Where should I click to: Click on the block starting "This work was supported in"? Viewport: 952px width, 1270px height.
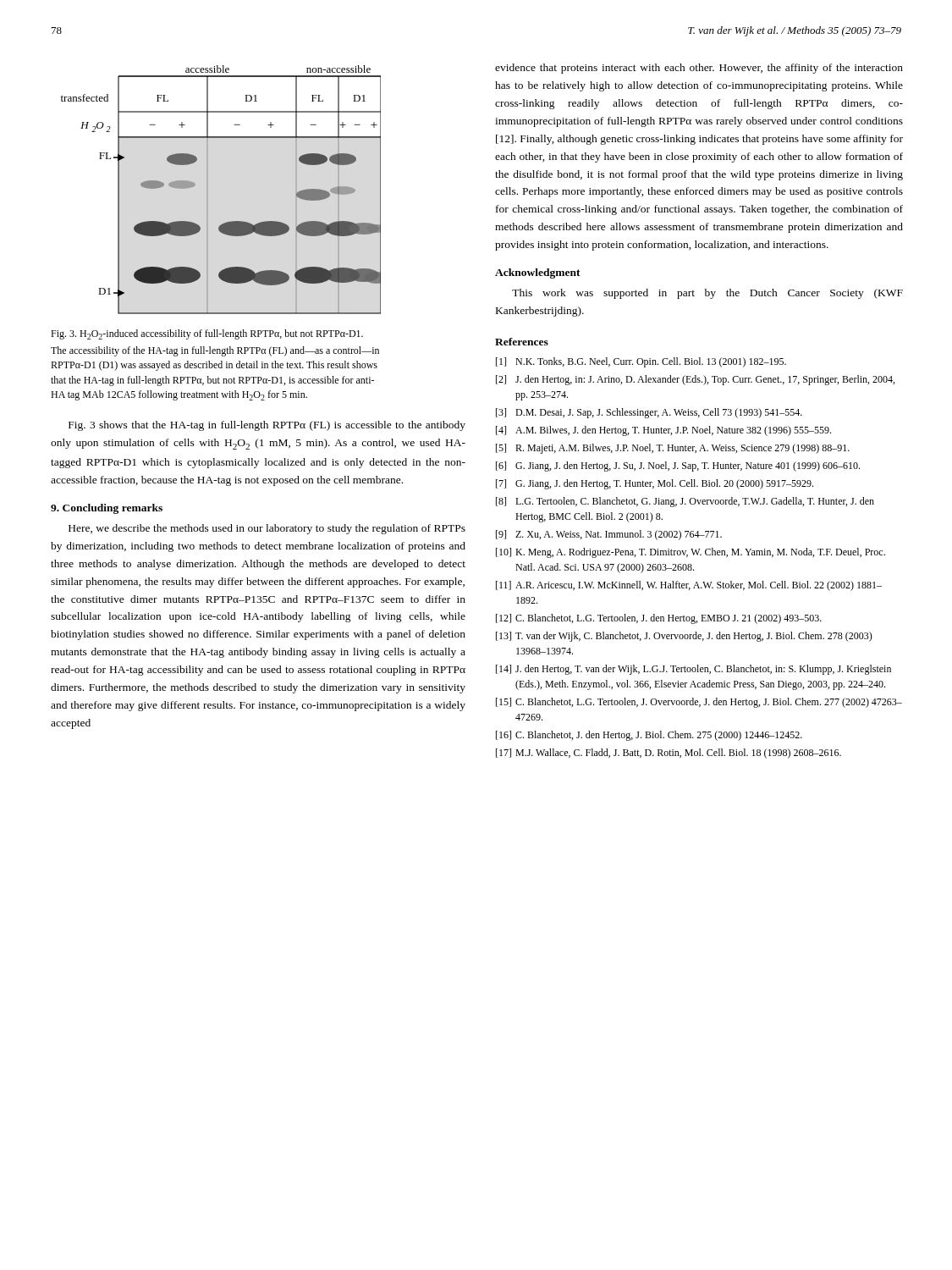[x=699, y=302]
